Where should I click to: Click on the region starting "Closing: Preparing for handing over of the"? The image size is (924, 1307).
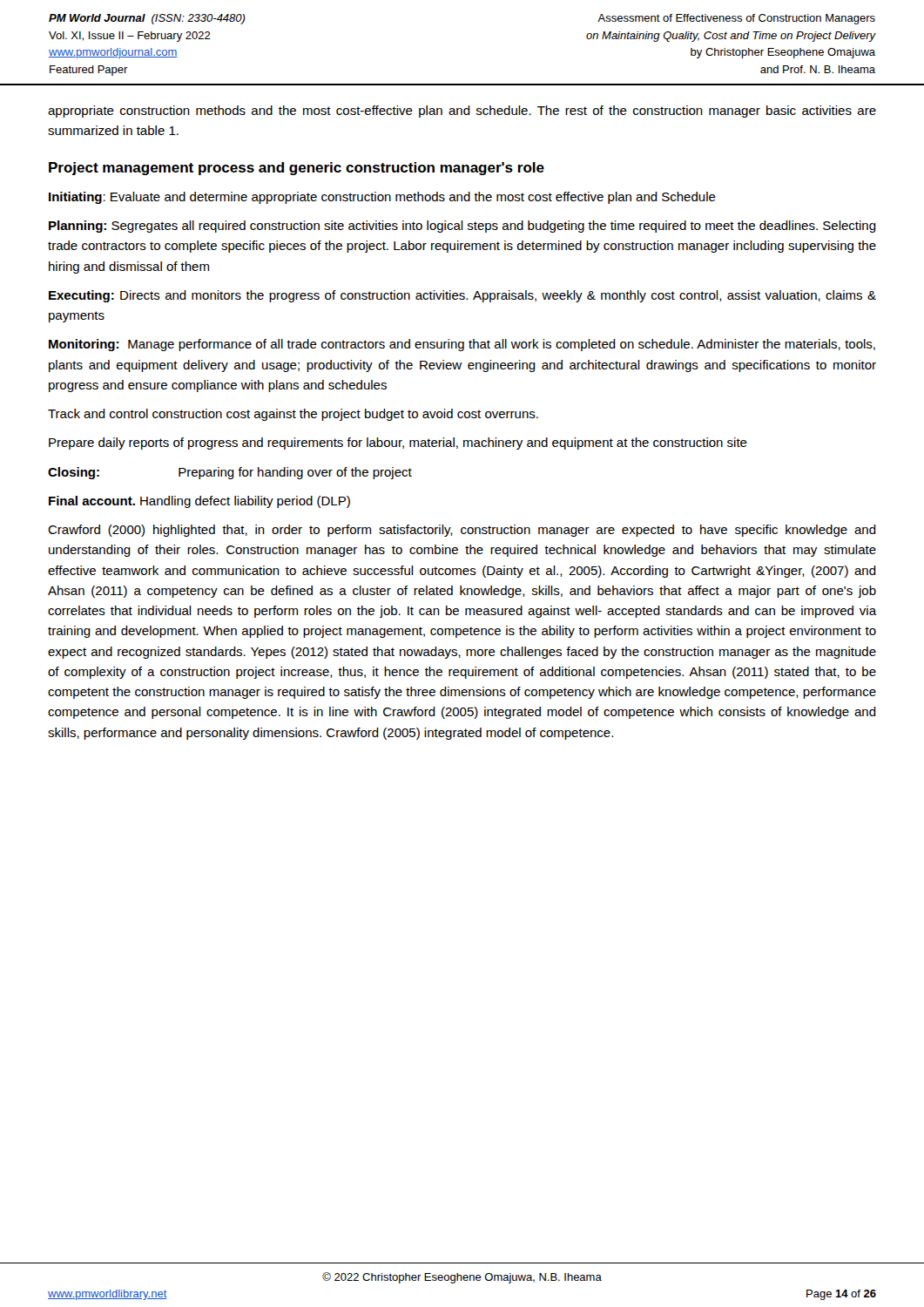click(230, 472)
